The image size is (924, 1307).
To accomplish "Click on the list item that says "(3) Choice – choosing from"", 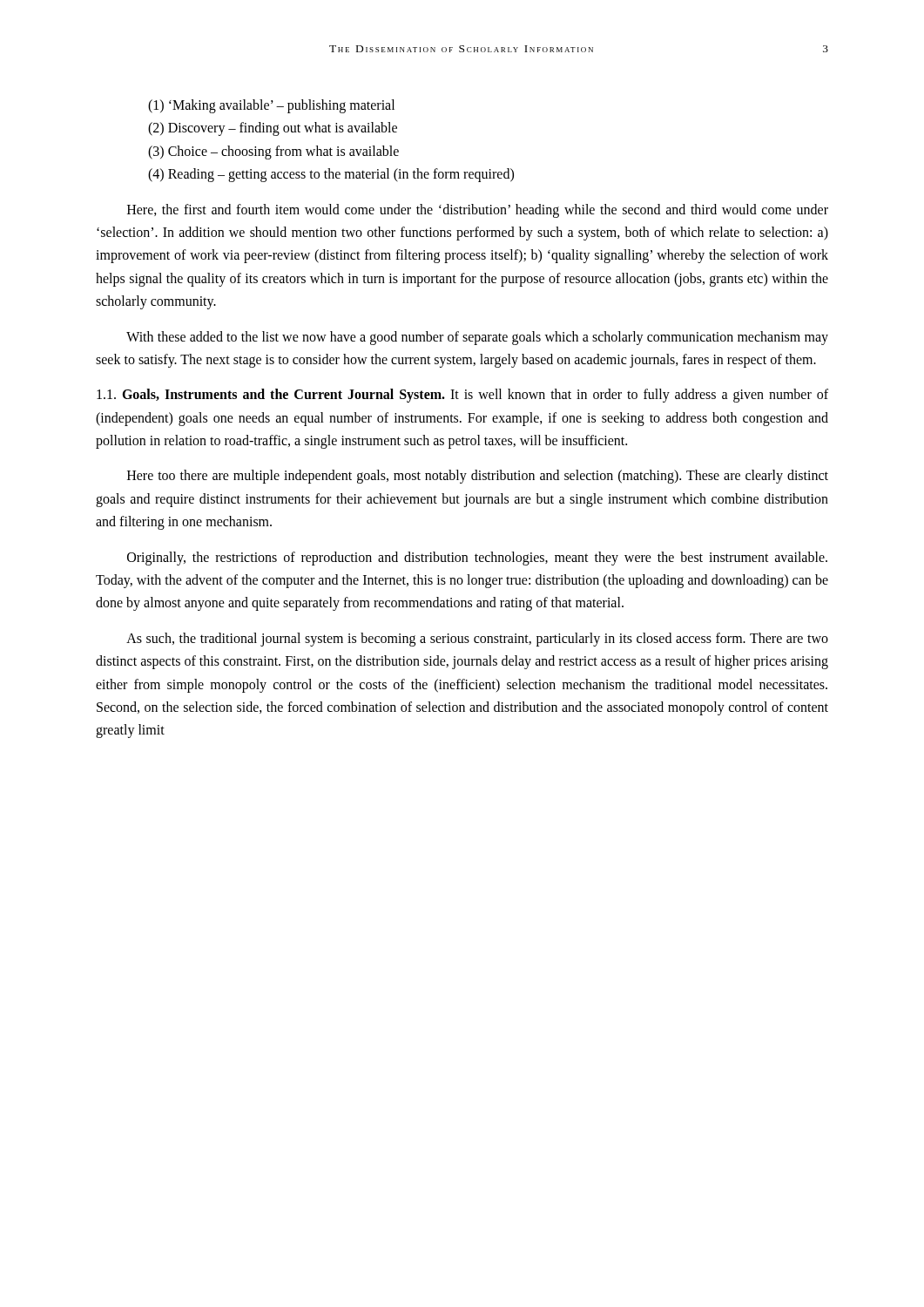I will (x=274, y=151).
